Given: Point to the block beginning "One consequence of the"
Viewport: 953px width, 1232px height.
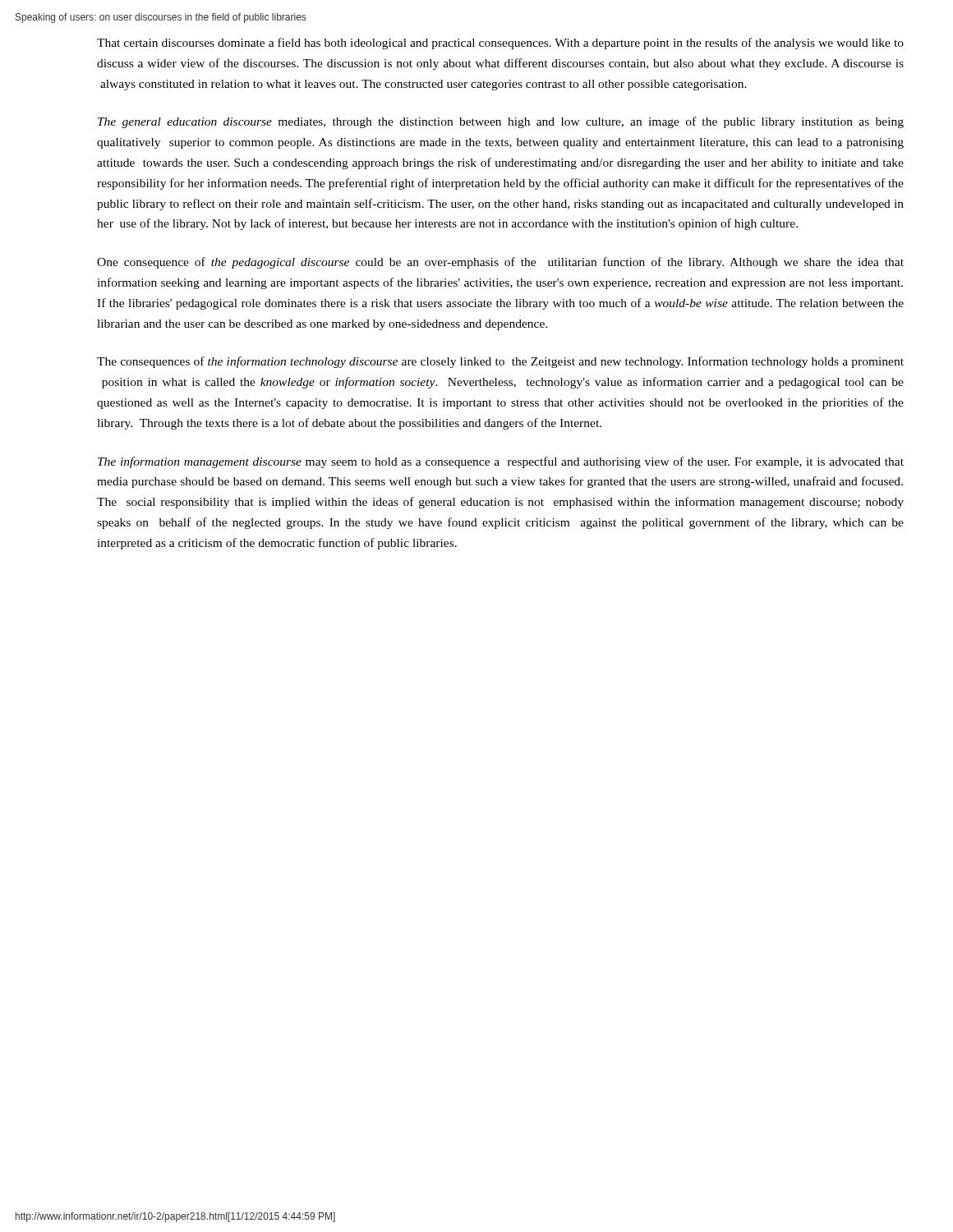Looking at the screenshot, I should pos(500,292).
